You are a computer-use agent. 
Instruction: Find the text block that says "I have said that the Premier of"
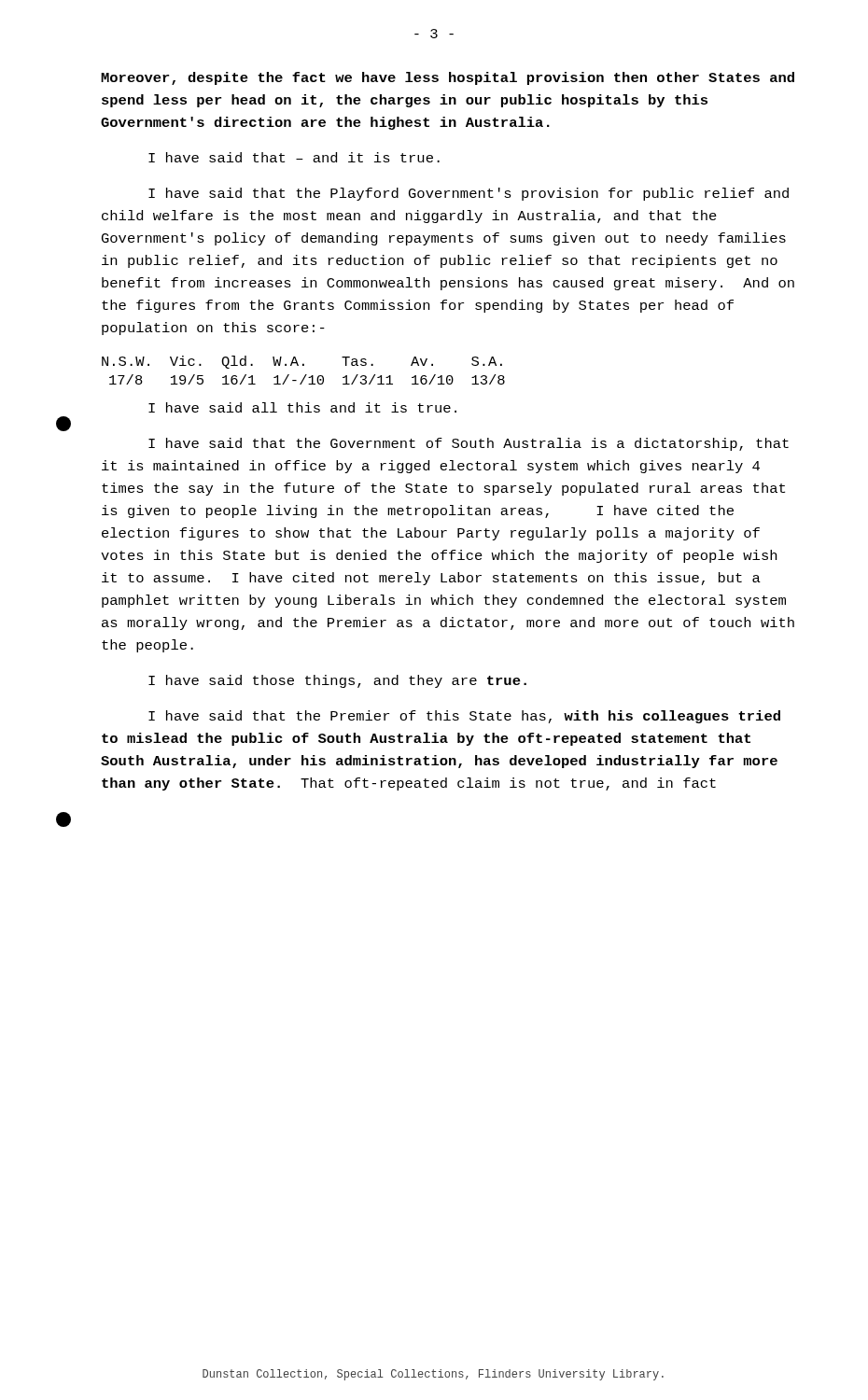(441, 751)
